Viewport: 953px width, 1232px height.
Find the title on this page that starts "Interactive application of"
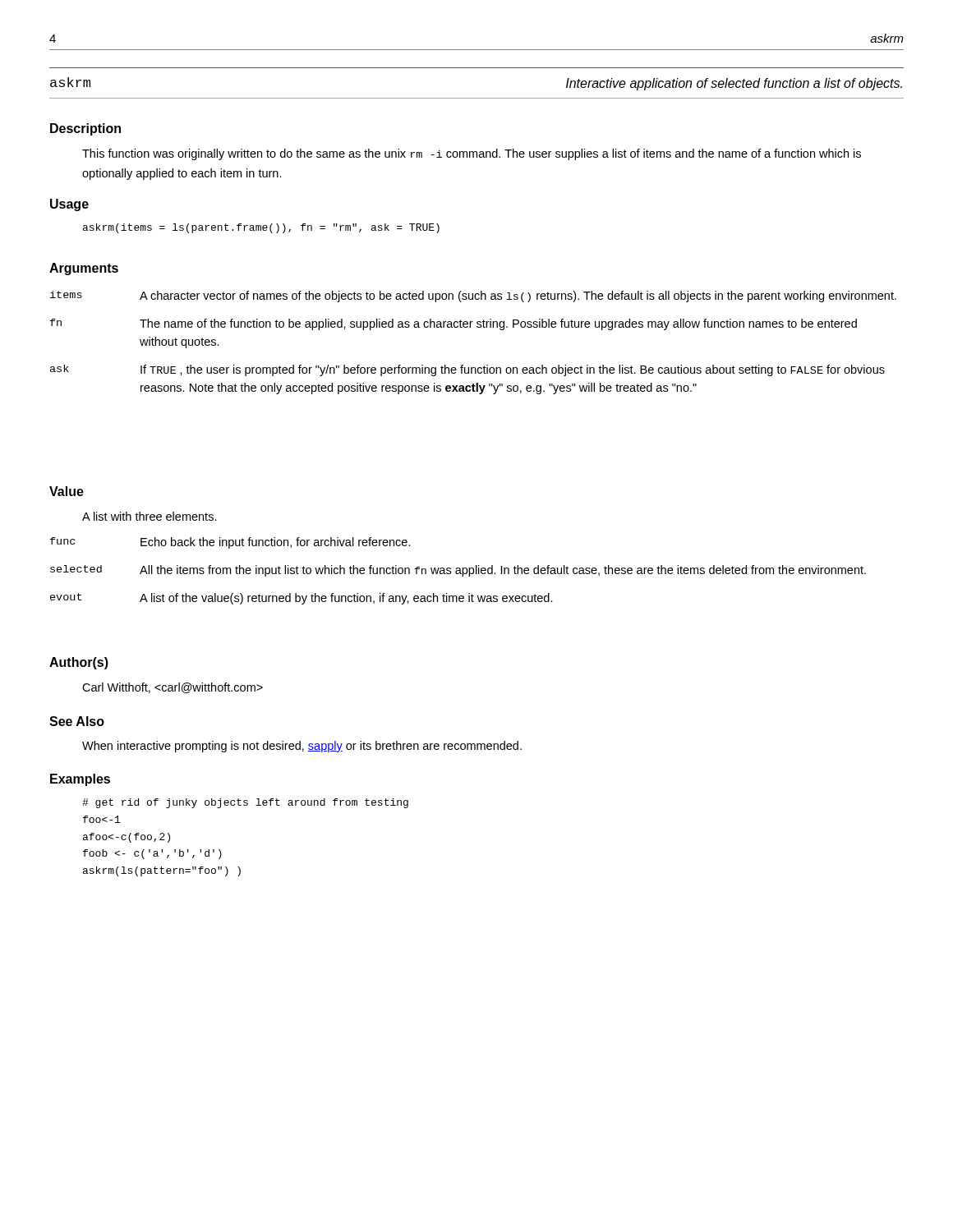(x=735, y=83)
